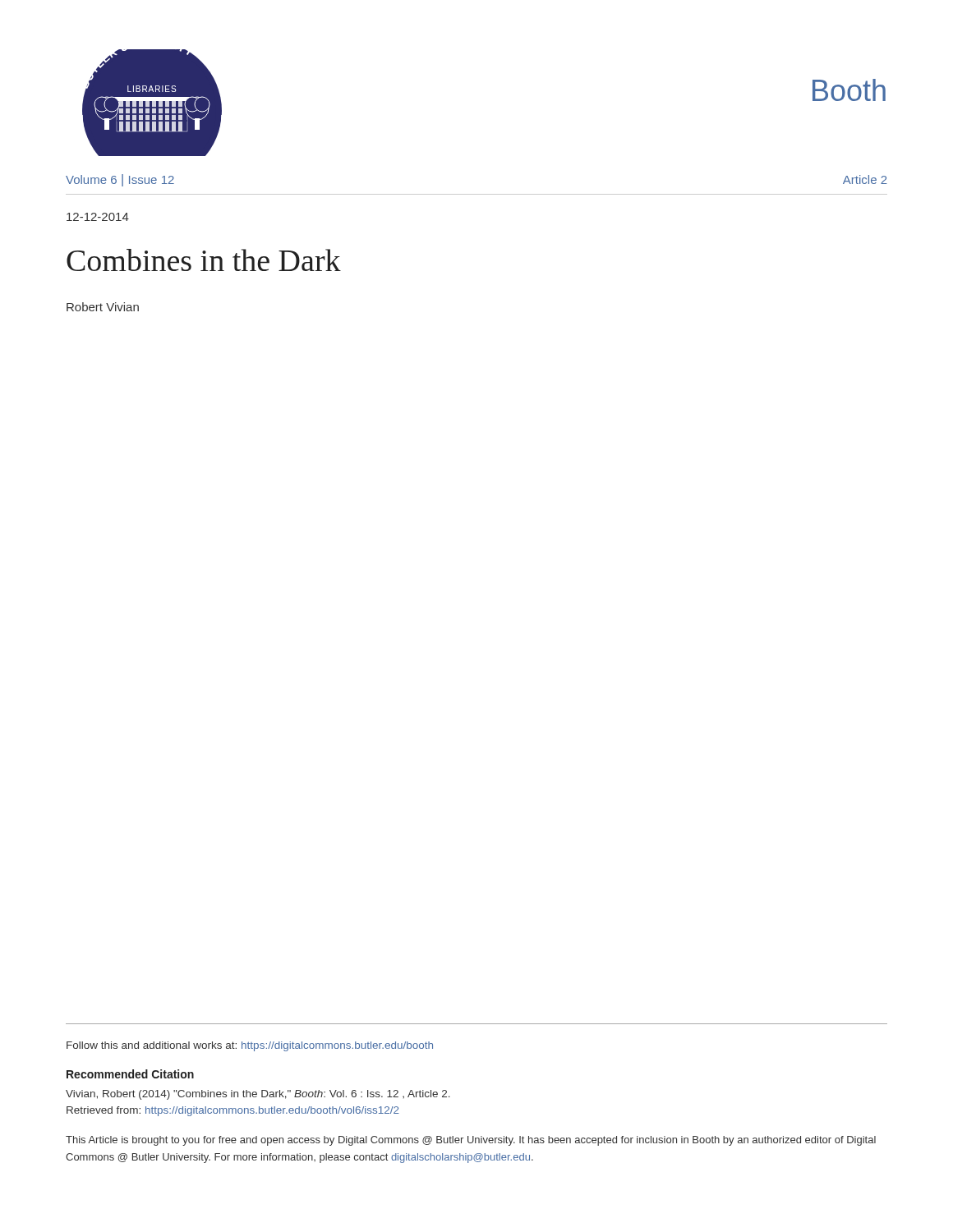Point to the passage starting "Combines in the Dark"
Image resolution: width=953 pixels, height=1232 pixels.
click(x=203, y=260)
